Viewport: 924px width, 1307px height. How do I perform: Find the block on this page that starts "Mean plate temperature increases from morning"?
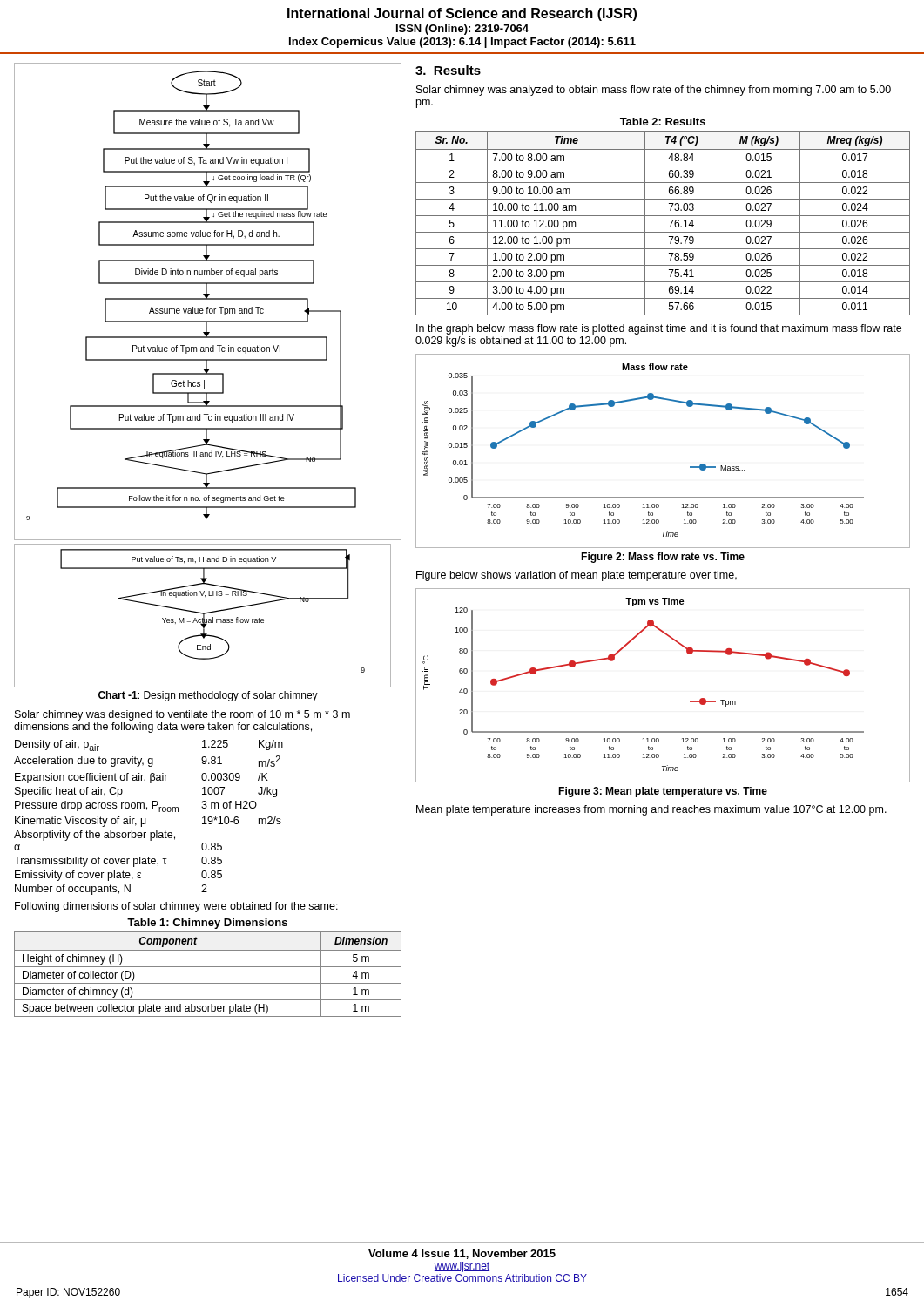(651, 809)
